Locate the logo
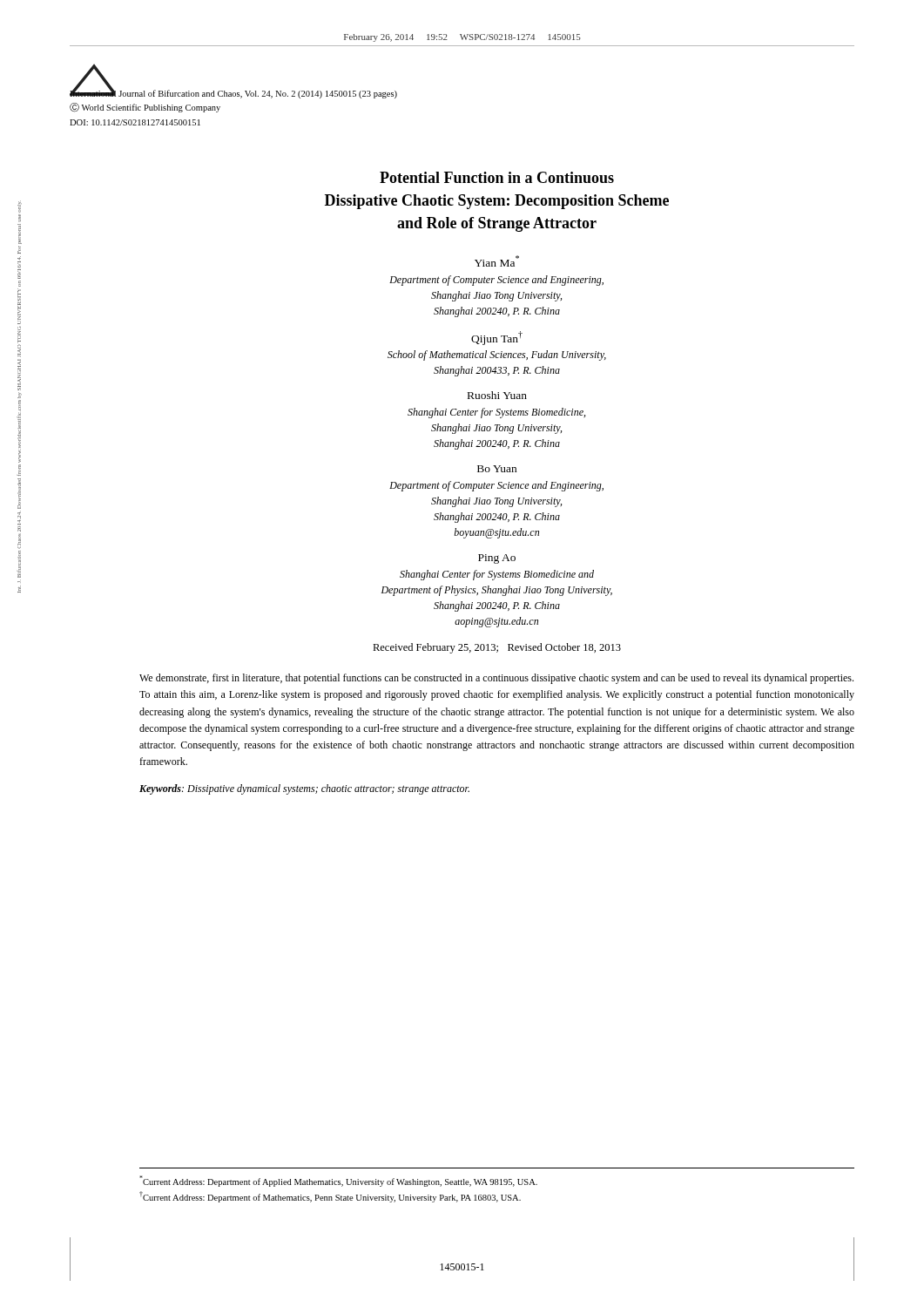 (92, 82)
